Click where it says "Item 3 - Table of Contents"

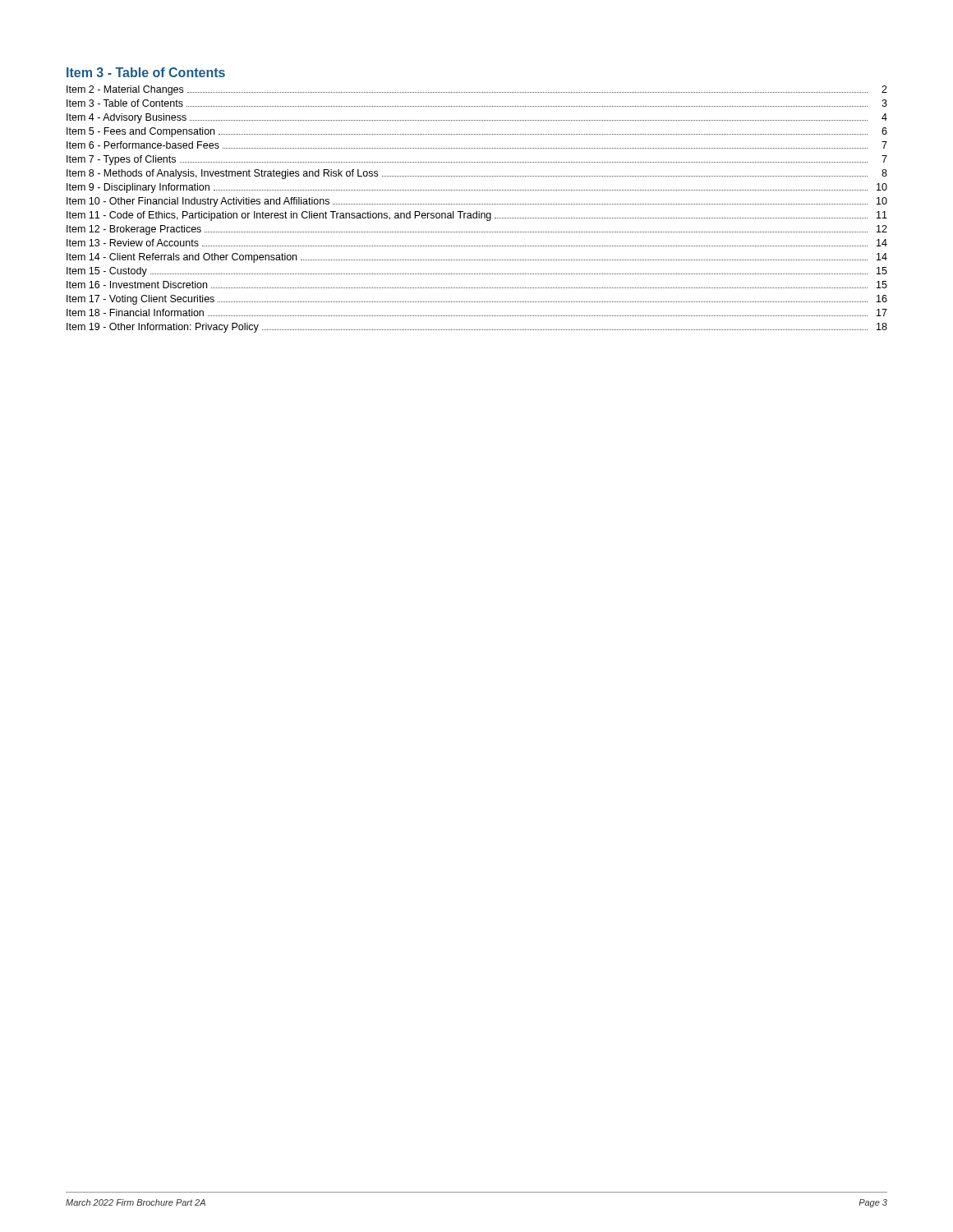[x=146, y=73]
